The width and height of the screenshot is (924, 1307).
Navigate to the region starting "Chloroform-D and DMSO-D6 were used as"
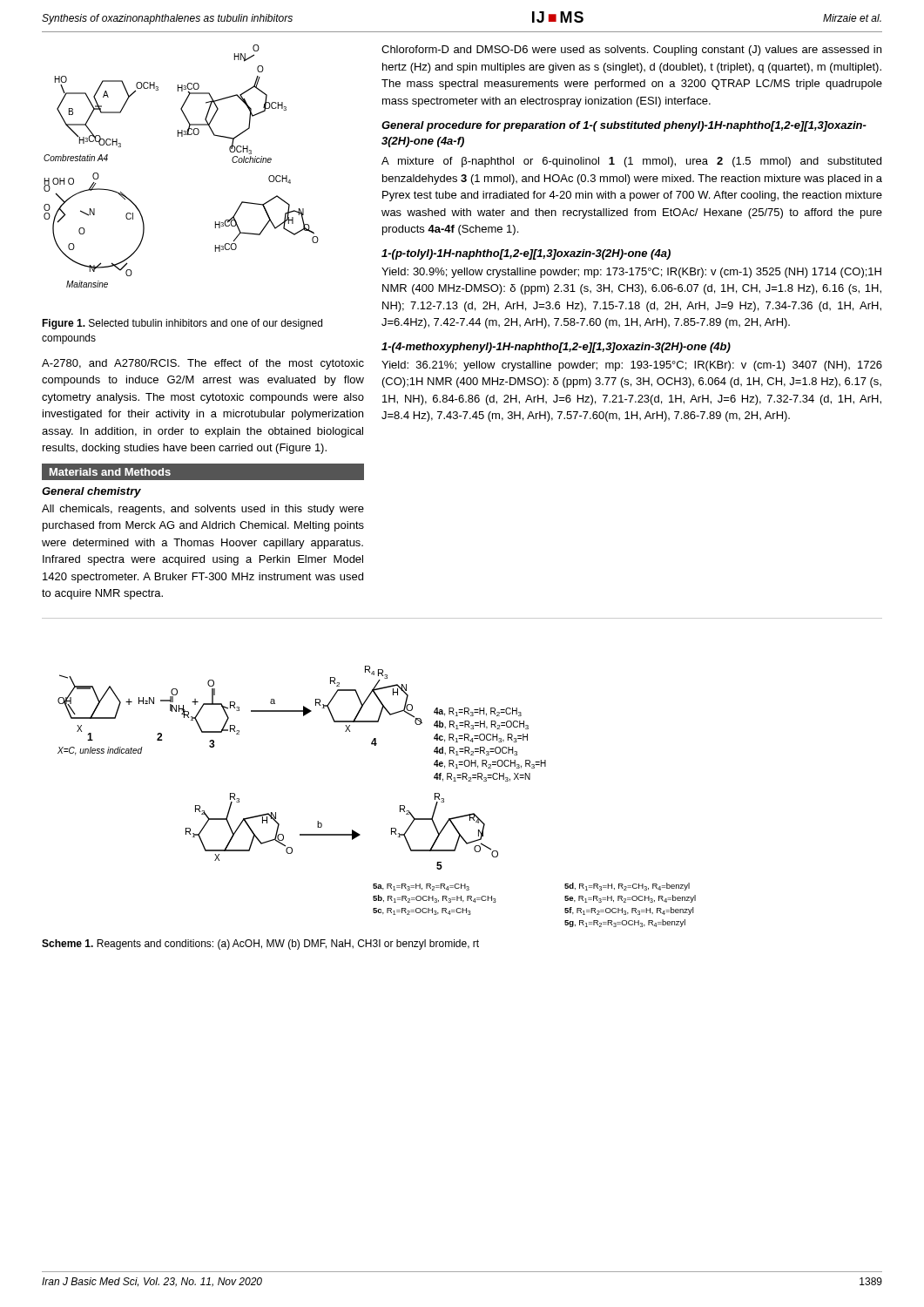pyautogui.click(x=632, y=75)
